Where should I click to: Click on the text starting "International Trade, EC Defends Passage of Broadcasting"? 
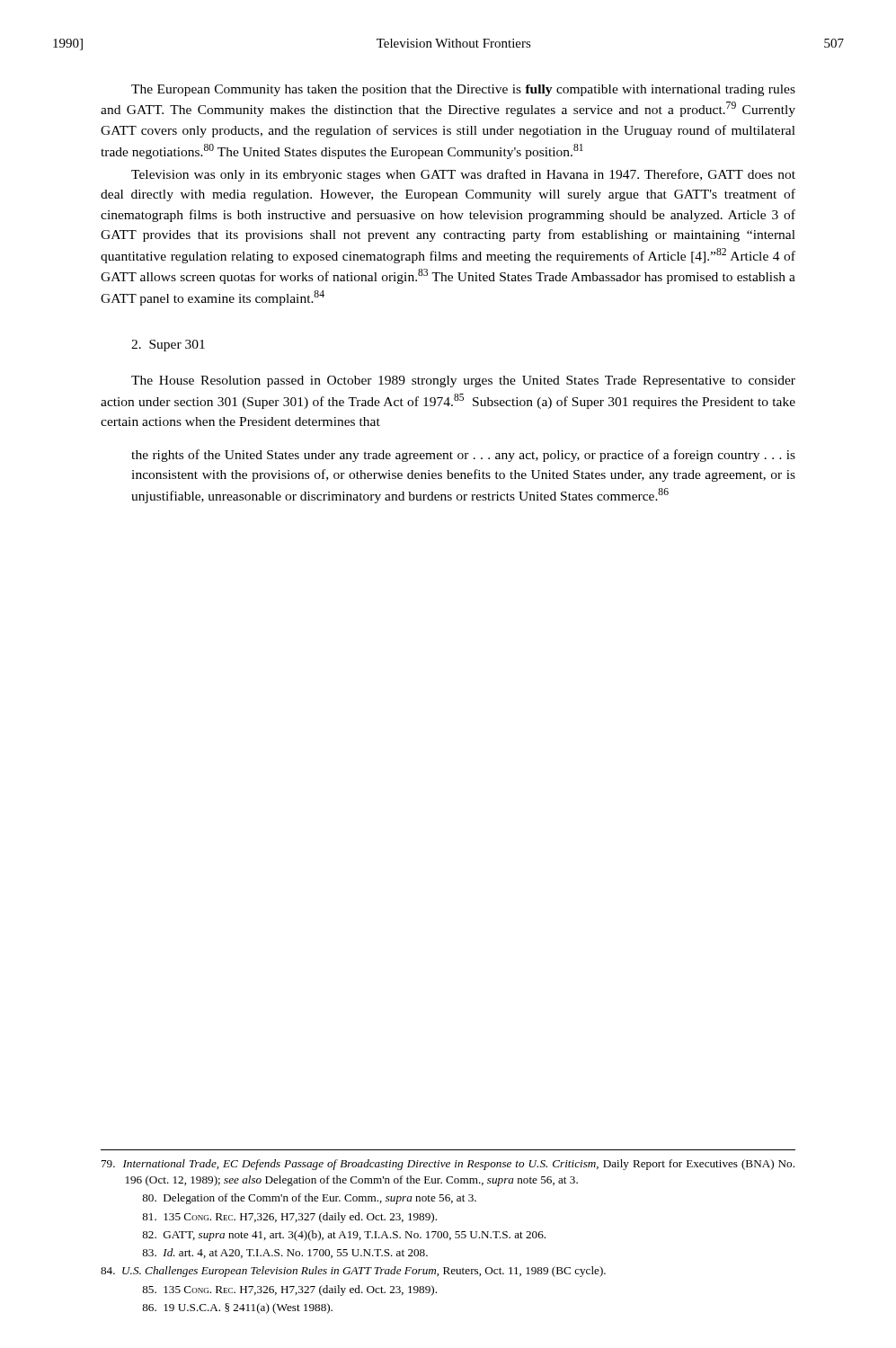click(x=448, y=1172)
